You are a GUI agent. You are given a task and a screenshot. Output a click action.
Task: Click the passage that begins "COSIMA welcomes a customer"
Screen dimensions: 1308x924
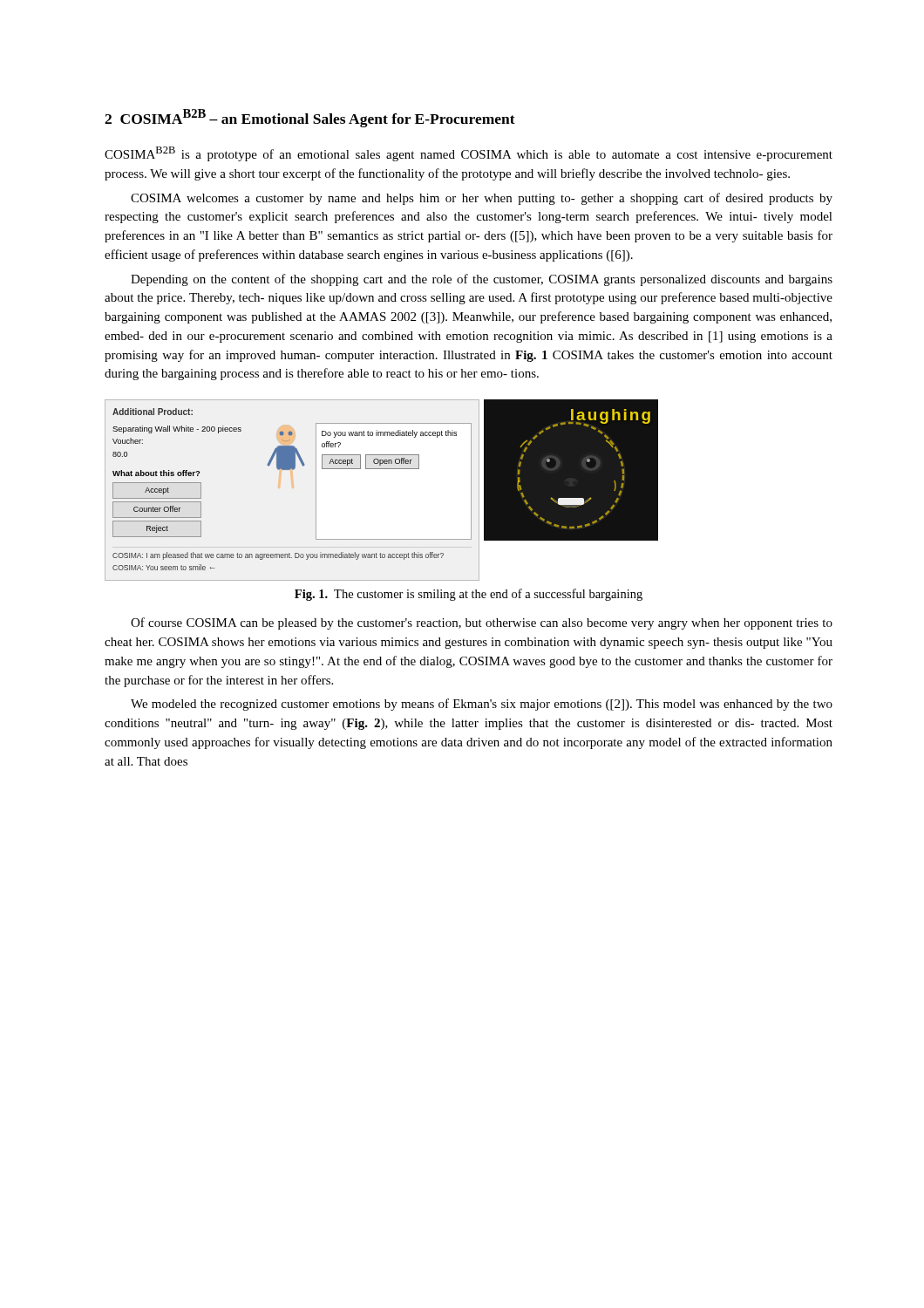[x=469, y=226]
